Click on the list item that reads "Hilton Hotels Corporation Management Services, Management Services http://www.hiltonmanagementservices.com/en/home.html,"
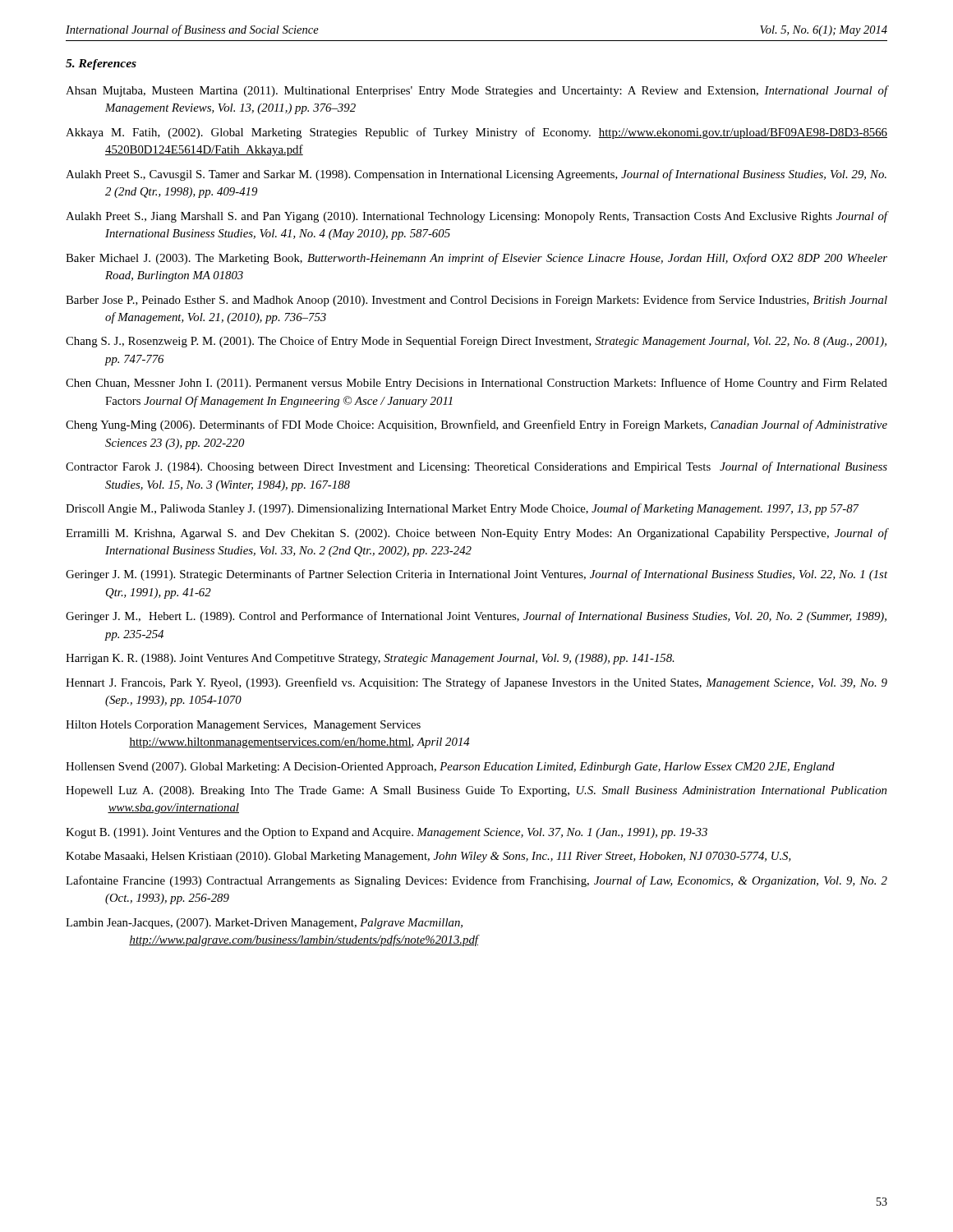Viewport: 953px width, 1232px height. pyautogui.click(x=268, y=733)
